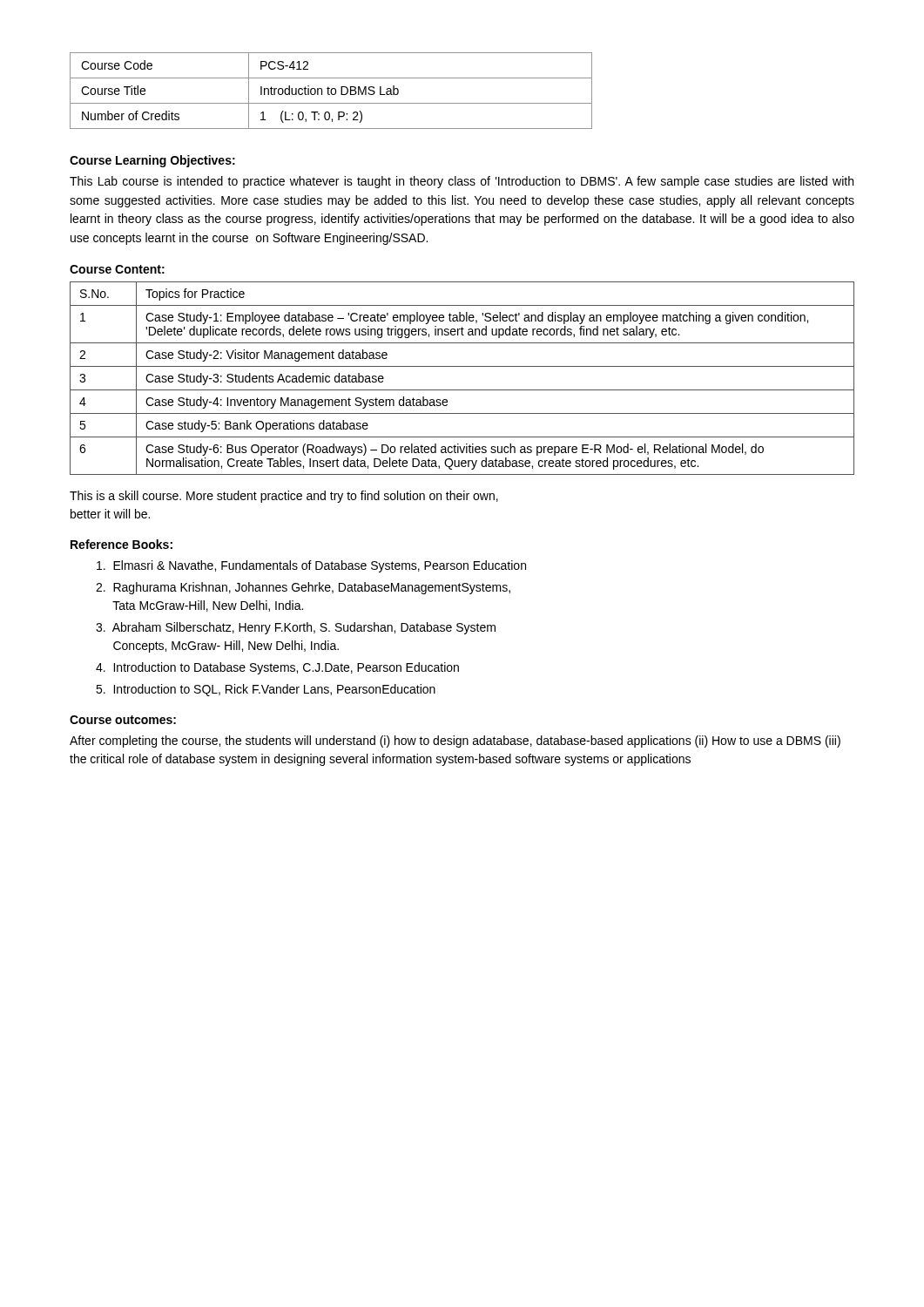Locate the text block containing "After completing the course, the students"

(x=455, y=750)
